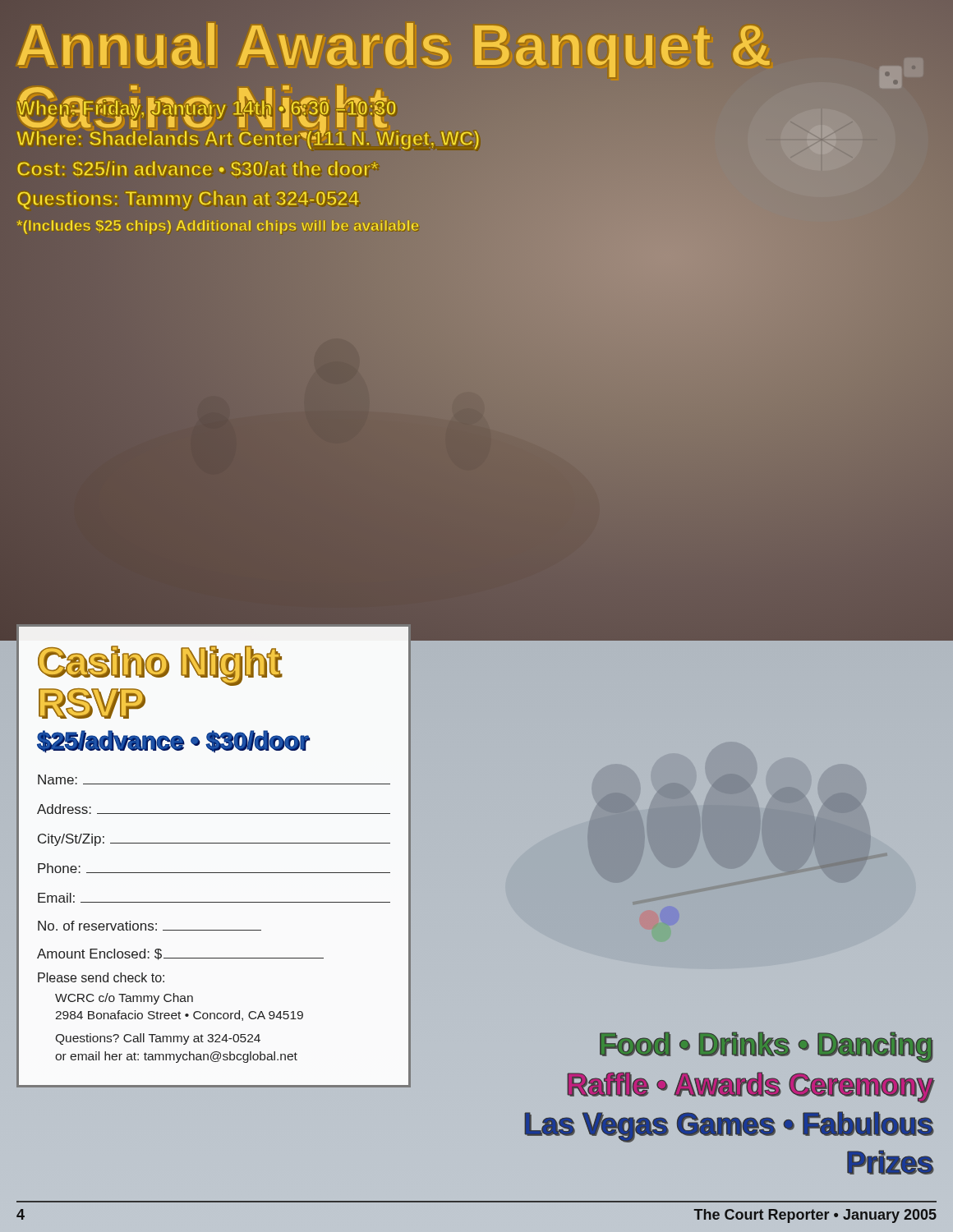Find the table that mentions "Casino Night RSVP"

point(214,856)
